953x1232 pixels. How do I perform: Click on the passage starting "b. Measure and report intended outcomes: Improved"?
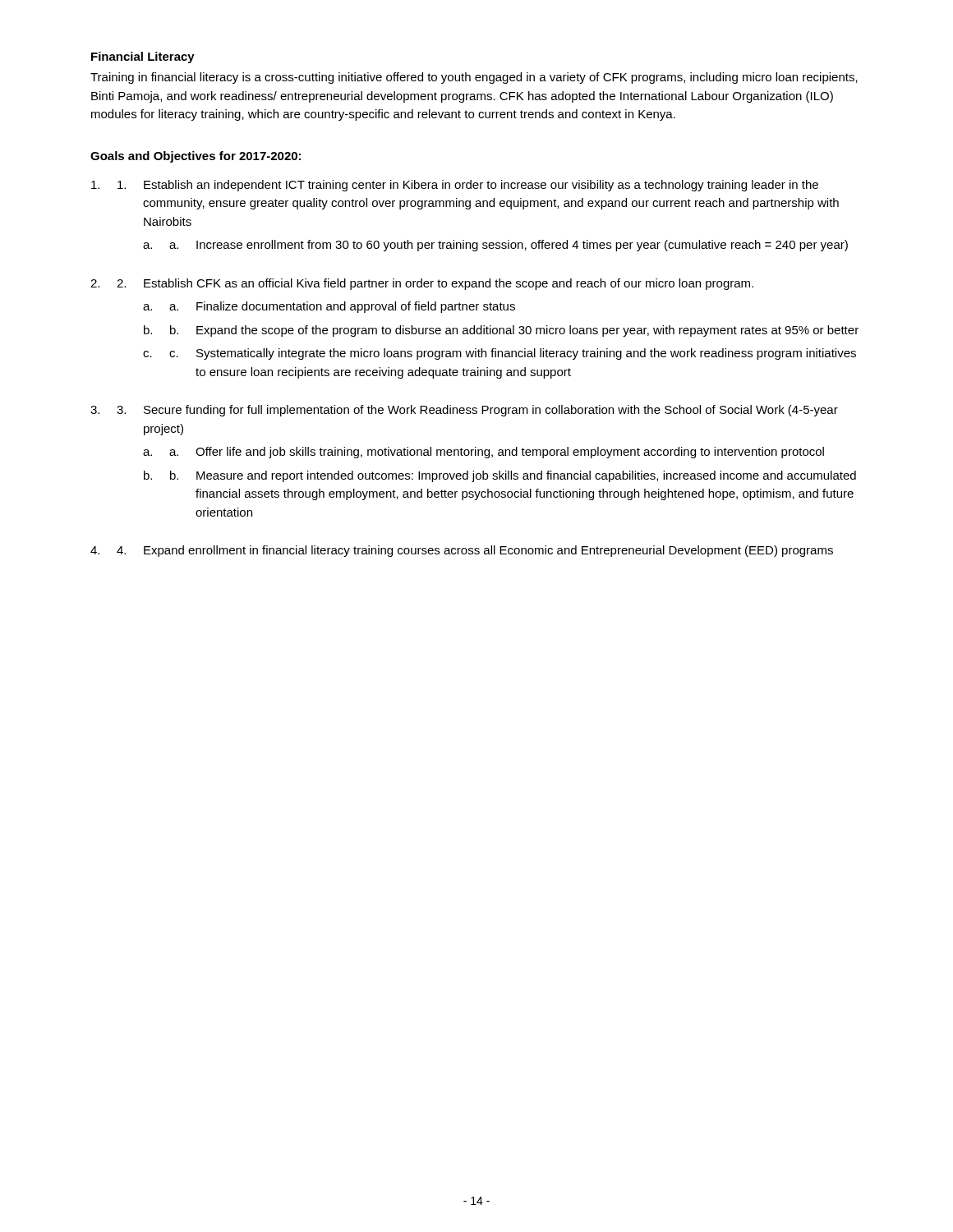516,494
